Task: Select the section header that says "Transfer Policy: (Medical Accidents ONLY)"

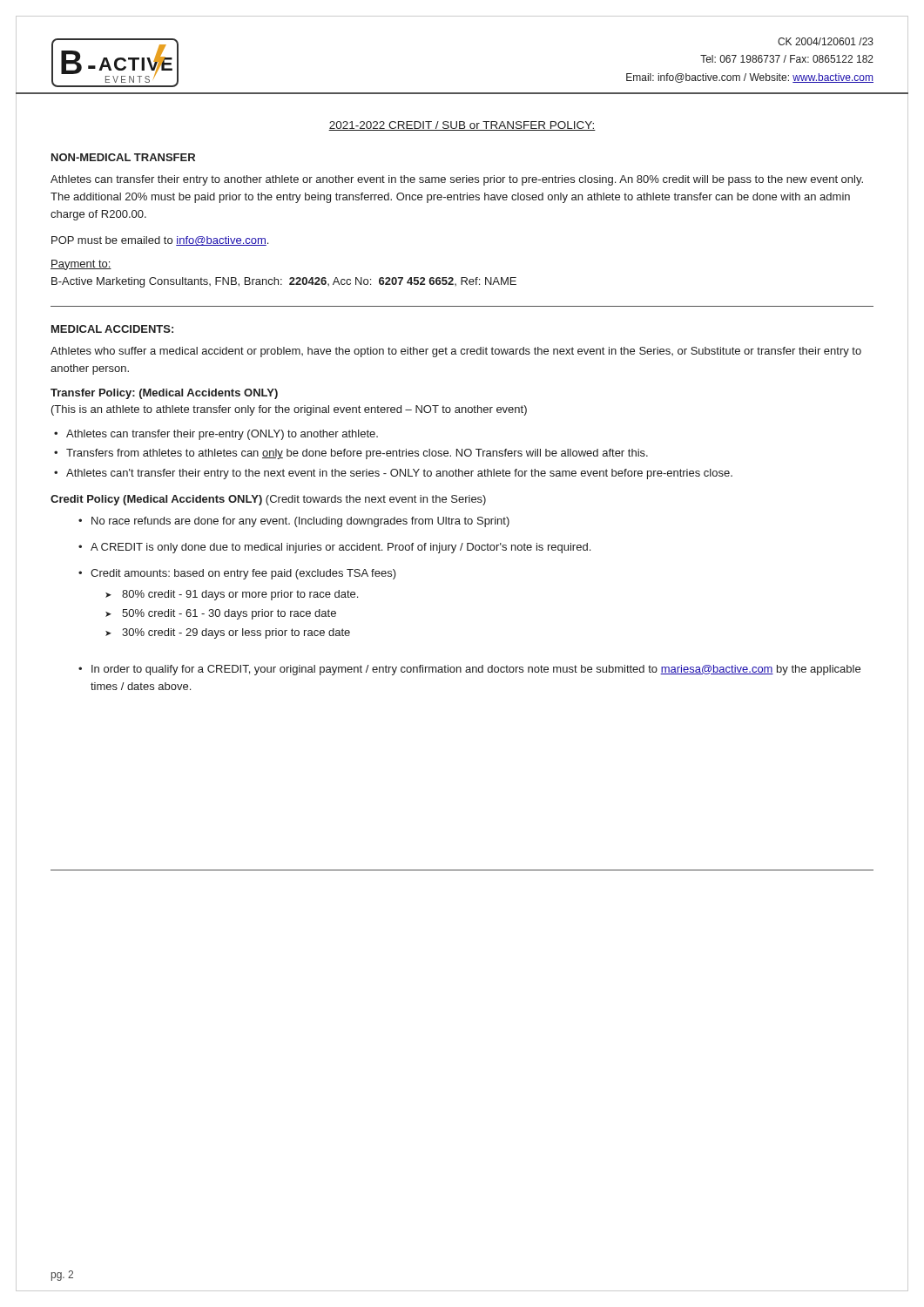Action: click(164, 393)
